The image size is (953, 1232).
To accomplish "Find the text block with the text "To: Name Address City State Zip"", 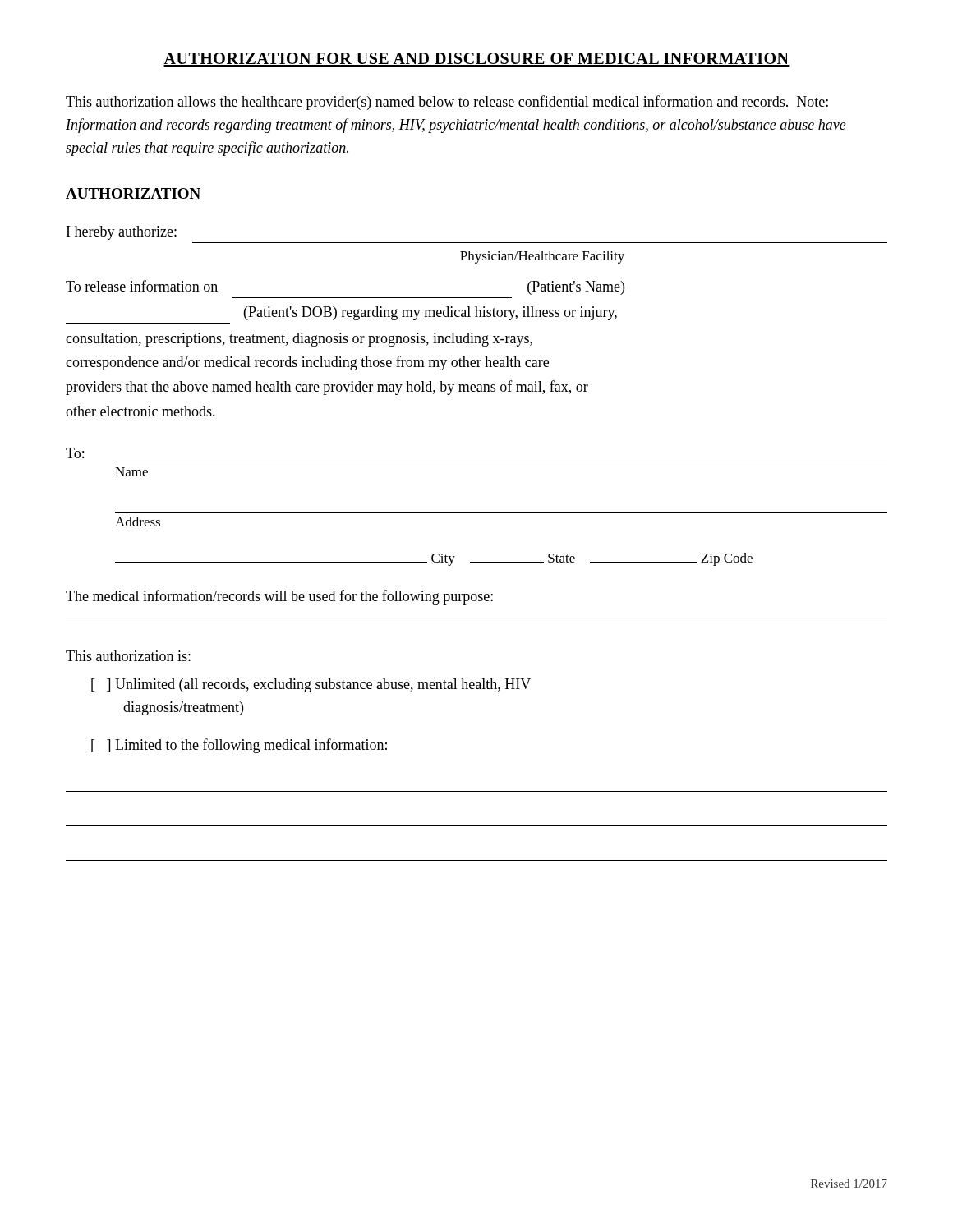I will click(476, 505).
